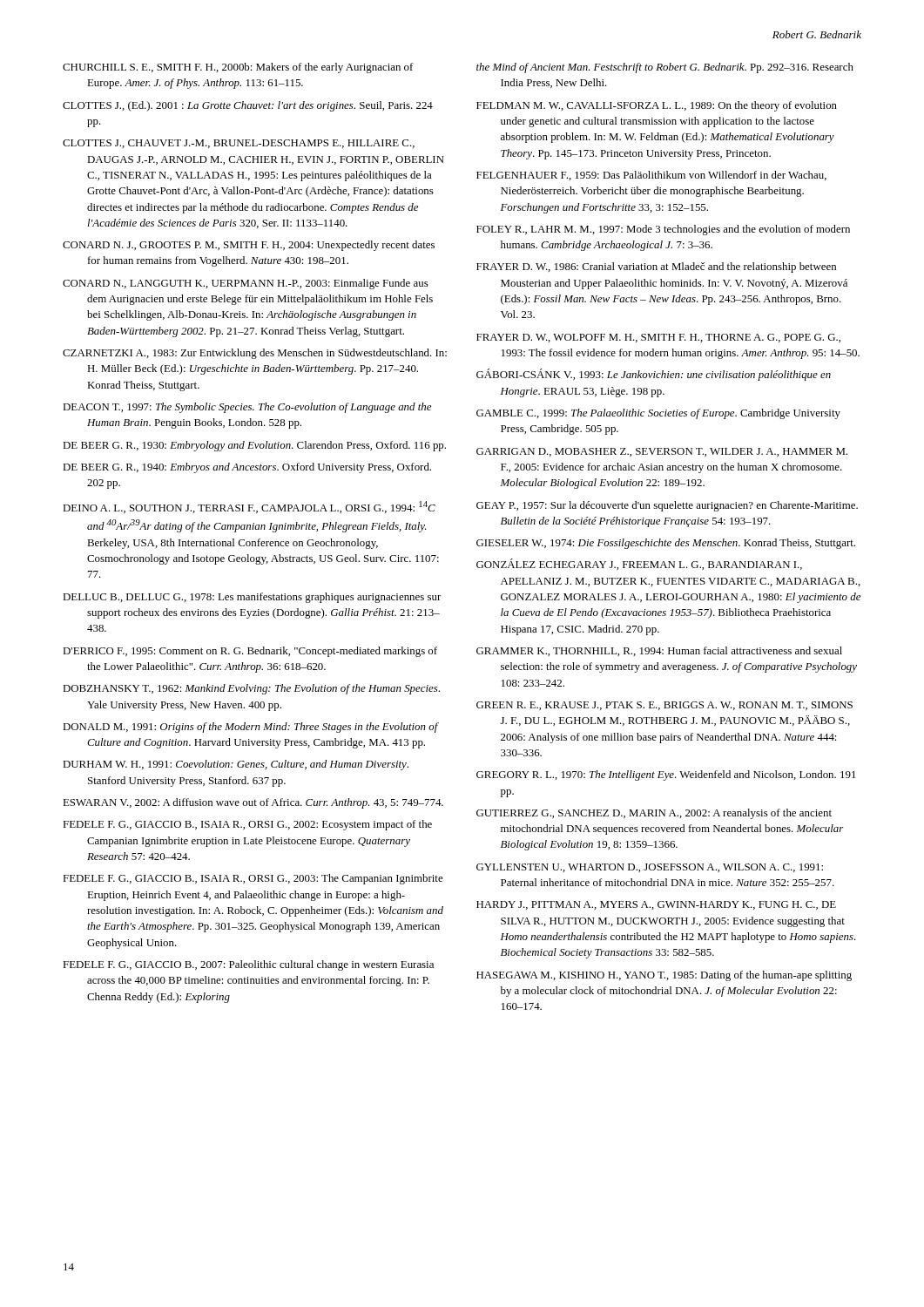Image resolution: width=924 pixels, height=1307 pixels.
Task: Click on the text block starting "HARDY J., PITTMAN A., MYERS A., GWINN-HARDY K.,"
Action: click(x=666, y=929)
